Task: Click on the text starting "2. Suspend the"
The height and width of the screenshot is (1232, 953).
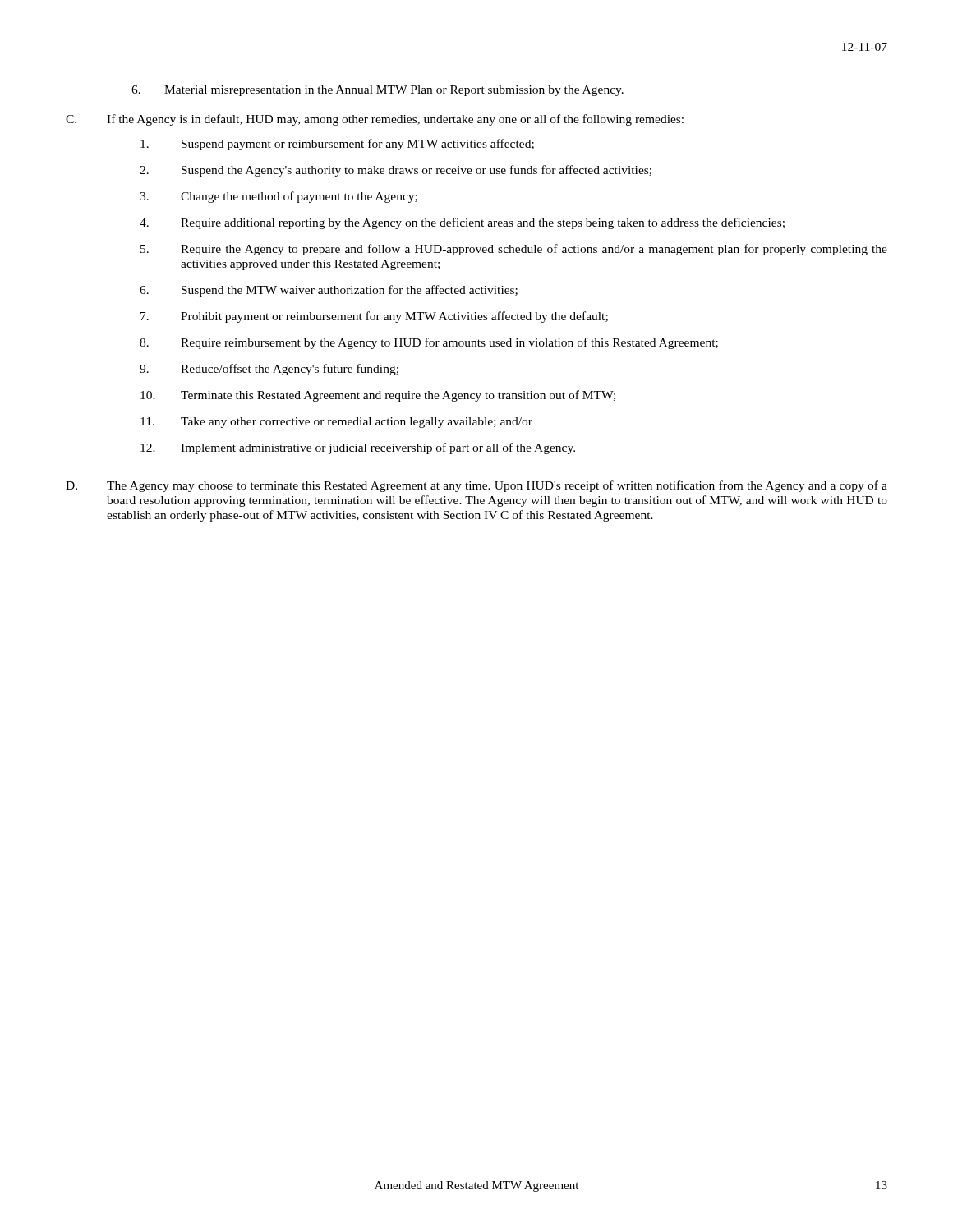Action: pos(513,170)
